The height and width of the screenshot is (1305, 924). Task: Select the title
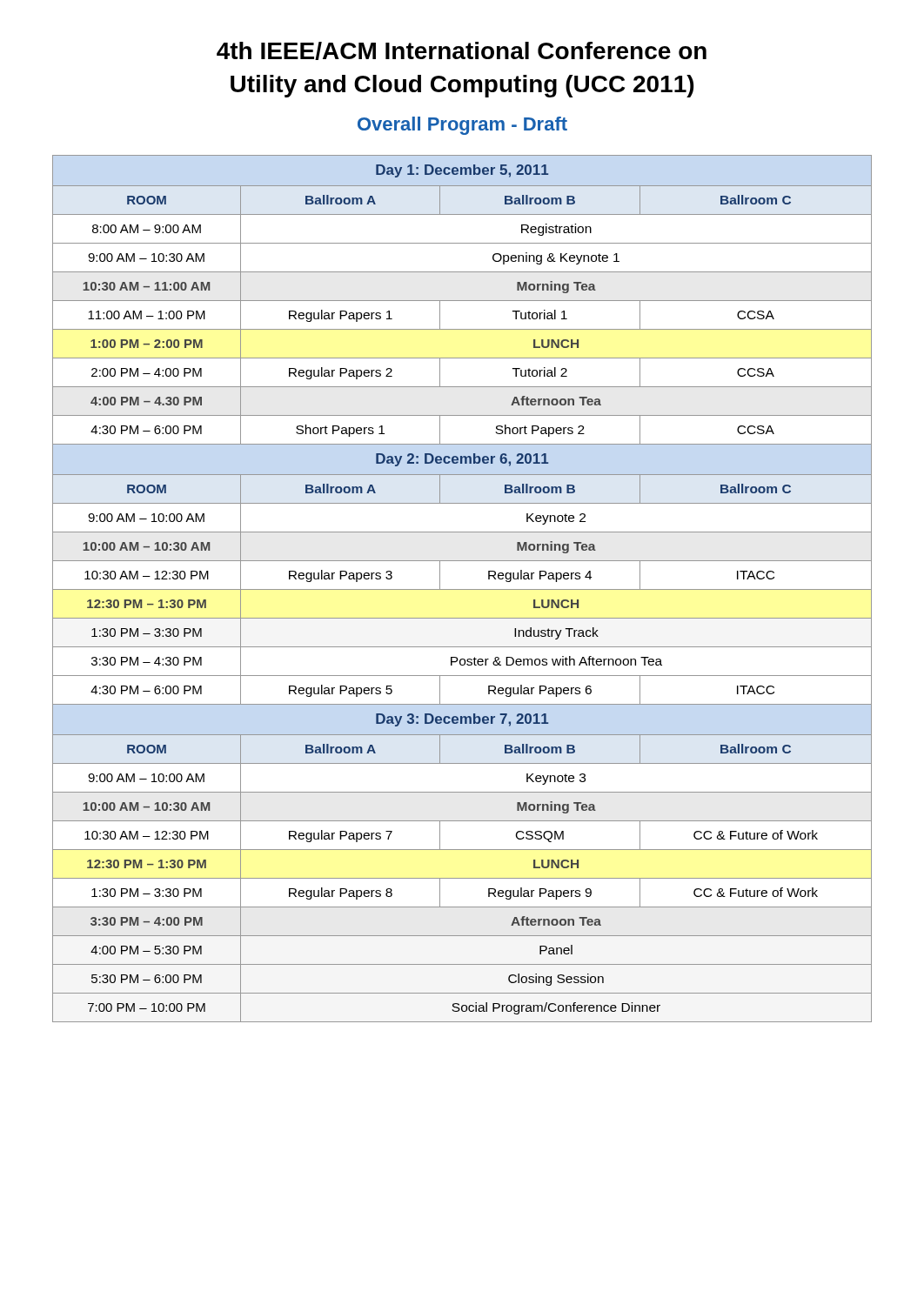coord(462,67)
